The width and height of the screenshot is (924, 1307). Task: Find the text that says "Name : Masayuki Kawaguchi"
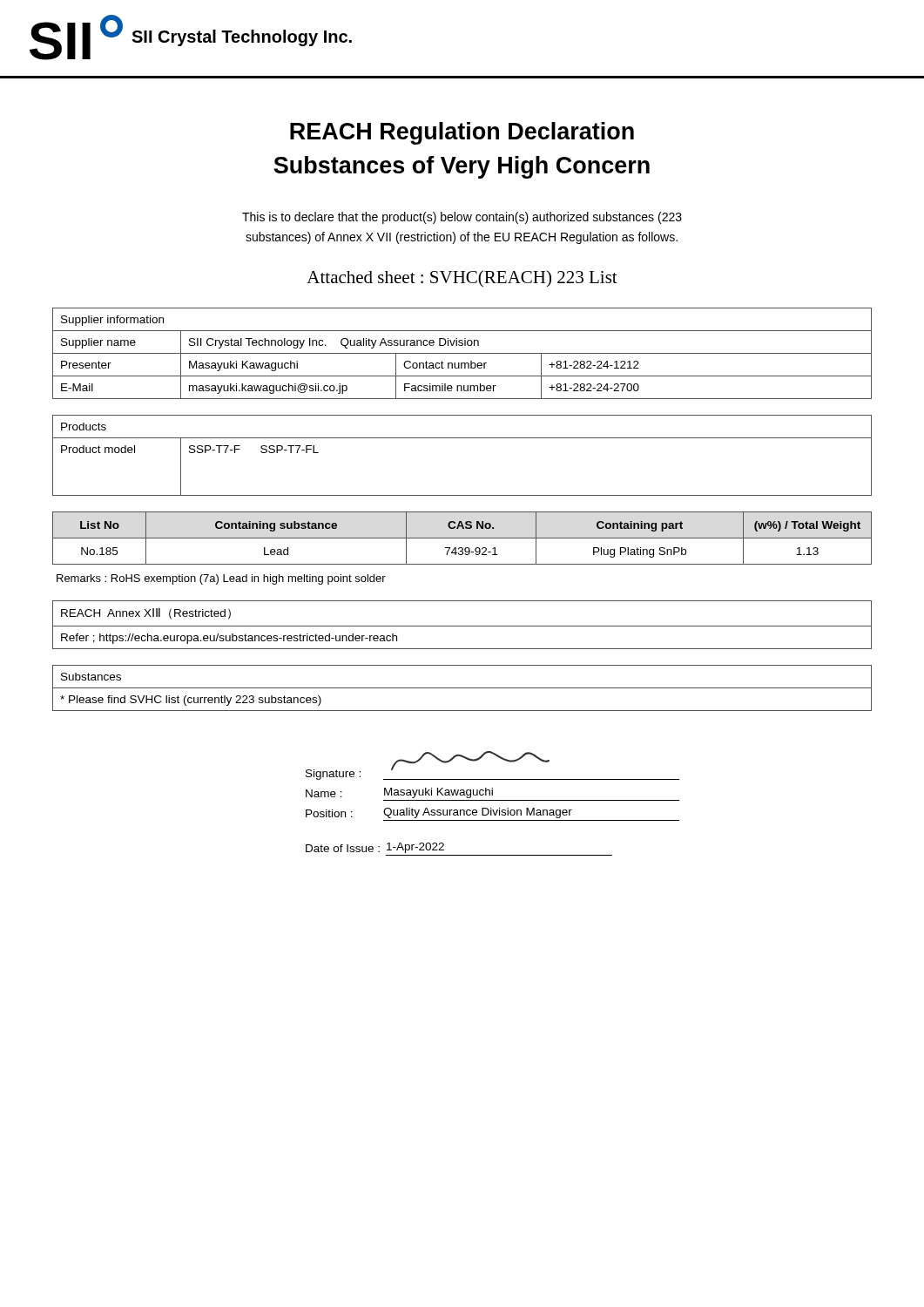pos(492,793)
